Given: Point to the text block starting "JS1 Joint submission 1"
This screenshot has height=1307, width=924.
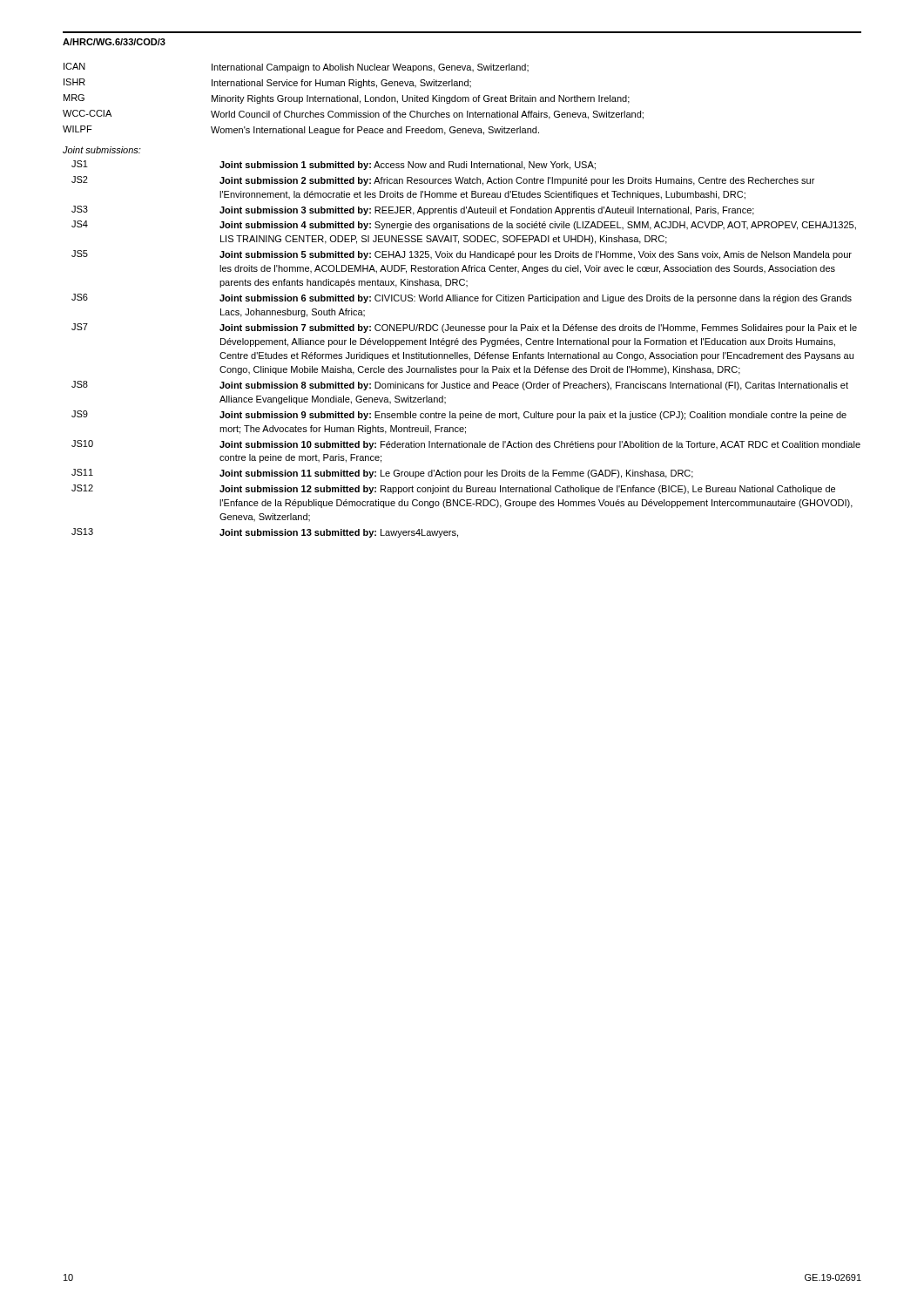Looking at the screenshot, I should pyautogui.click(x=462, y=165).
